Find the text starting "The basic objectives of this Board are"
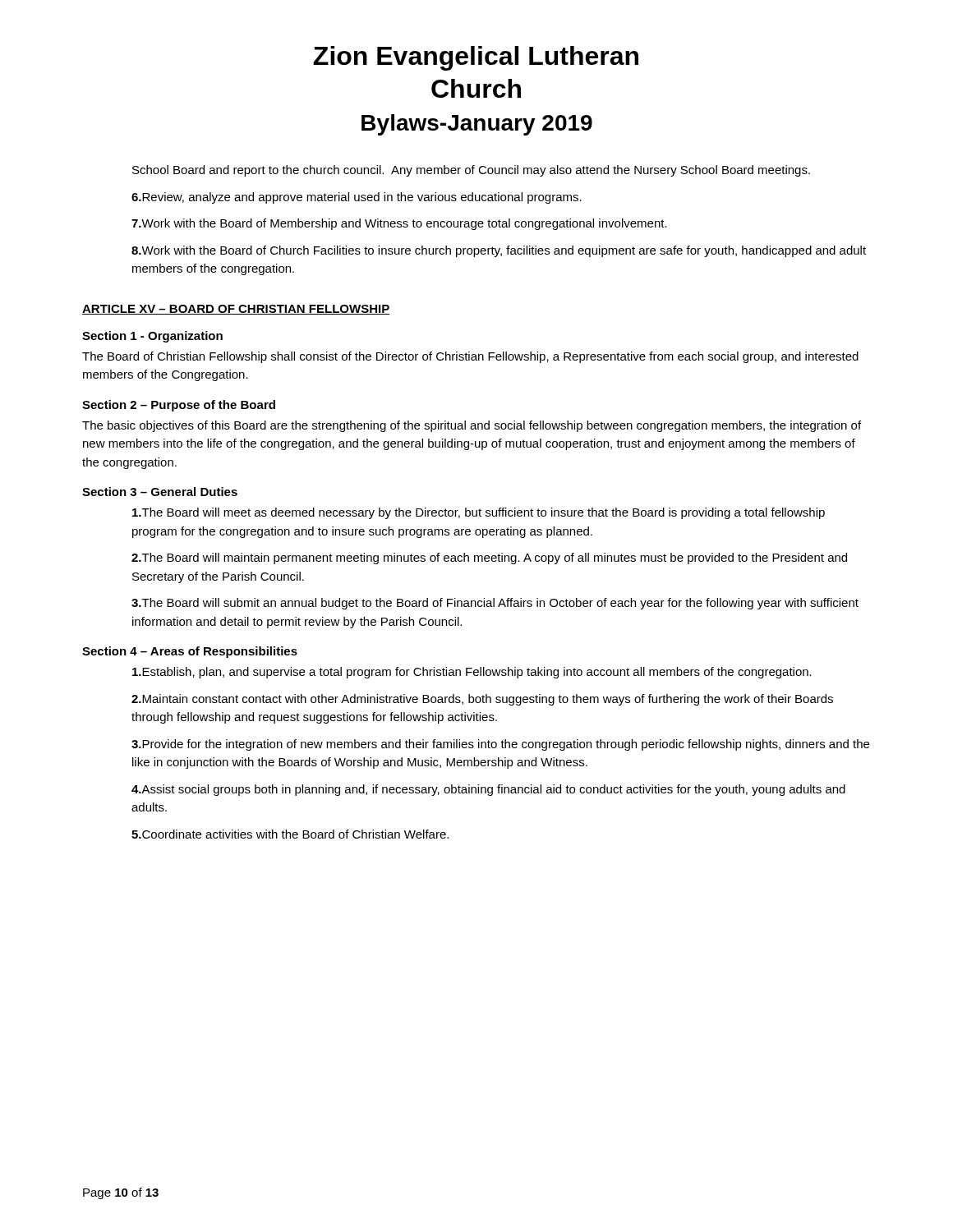 pos(472,443)
